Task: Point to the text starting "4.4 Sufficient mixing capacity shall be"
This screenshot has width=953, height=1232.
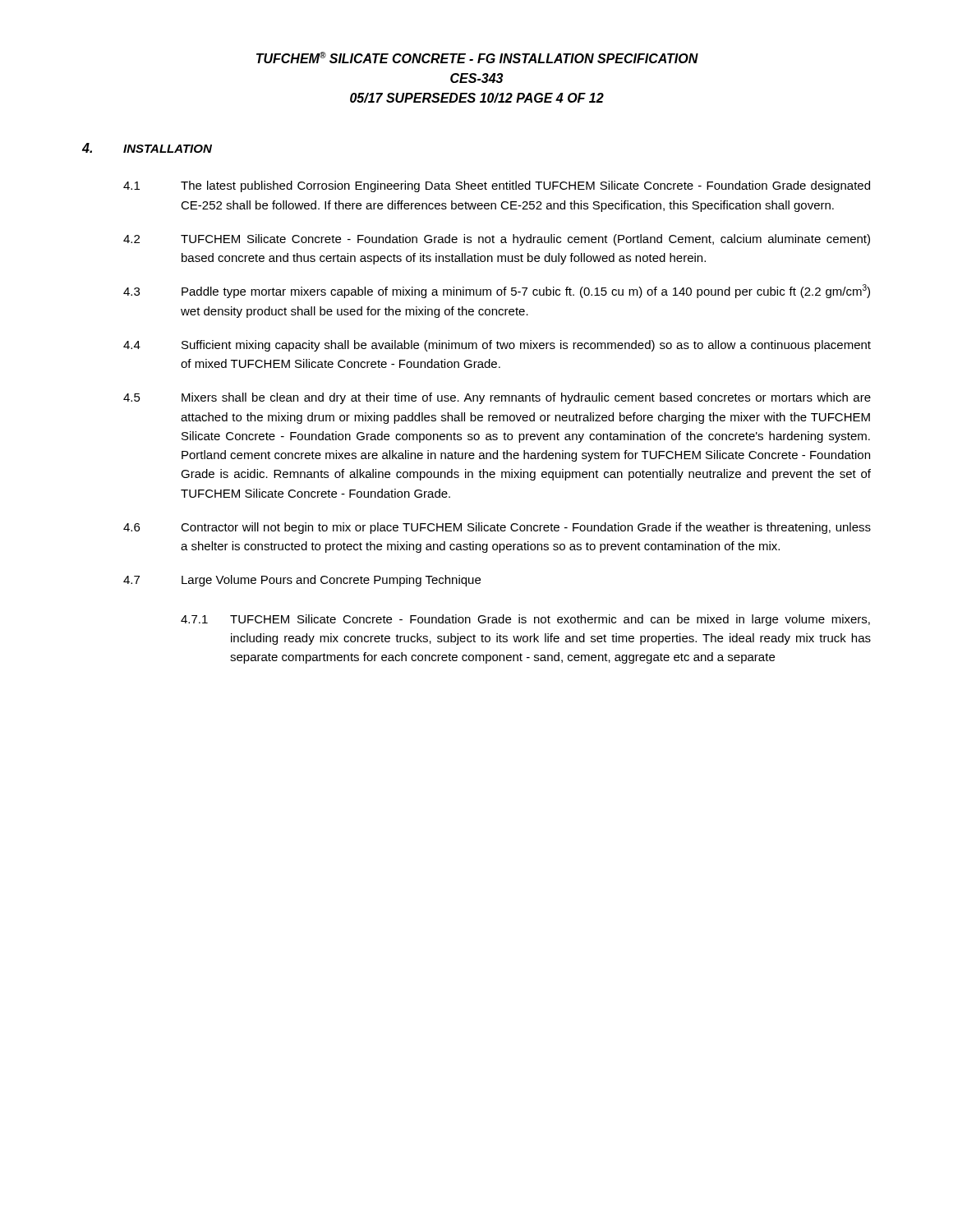Action: [497, 354]
